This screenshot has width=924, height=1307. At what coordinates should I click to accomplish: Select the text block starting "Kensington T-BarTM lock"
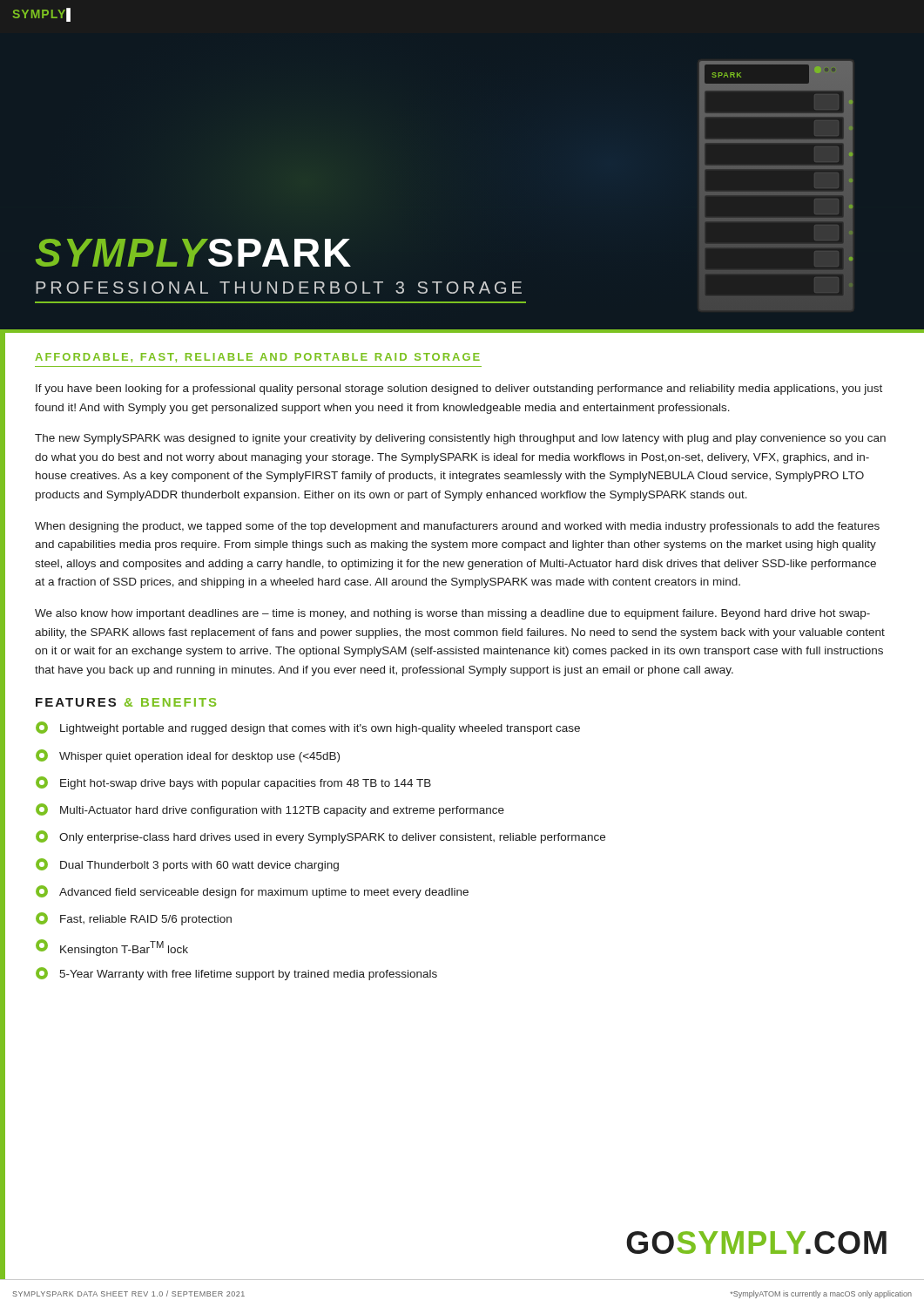tap(112, 948)
